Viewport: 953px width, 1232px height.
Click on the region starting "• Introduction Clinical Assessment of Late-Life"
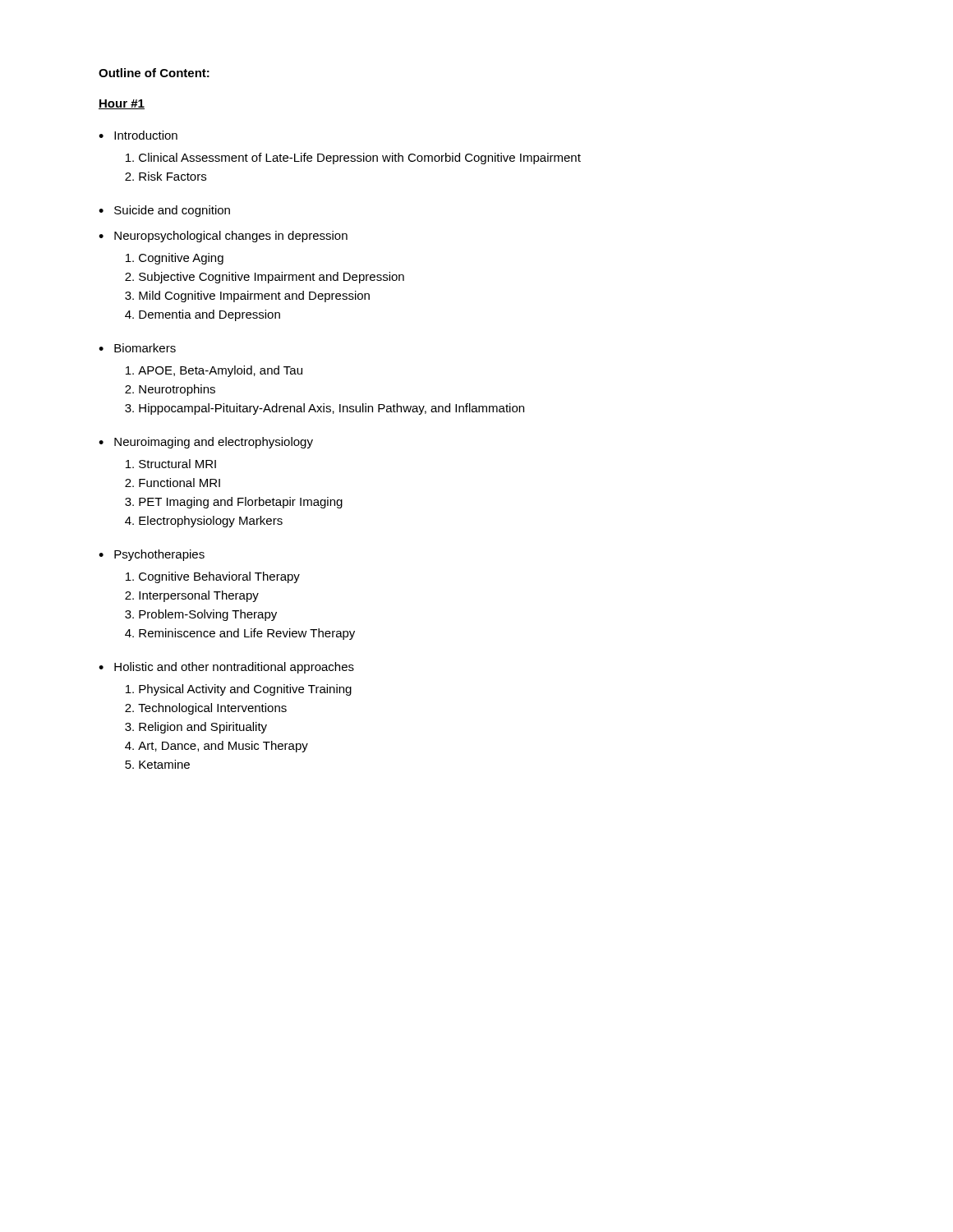point(340,158)
